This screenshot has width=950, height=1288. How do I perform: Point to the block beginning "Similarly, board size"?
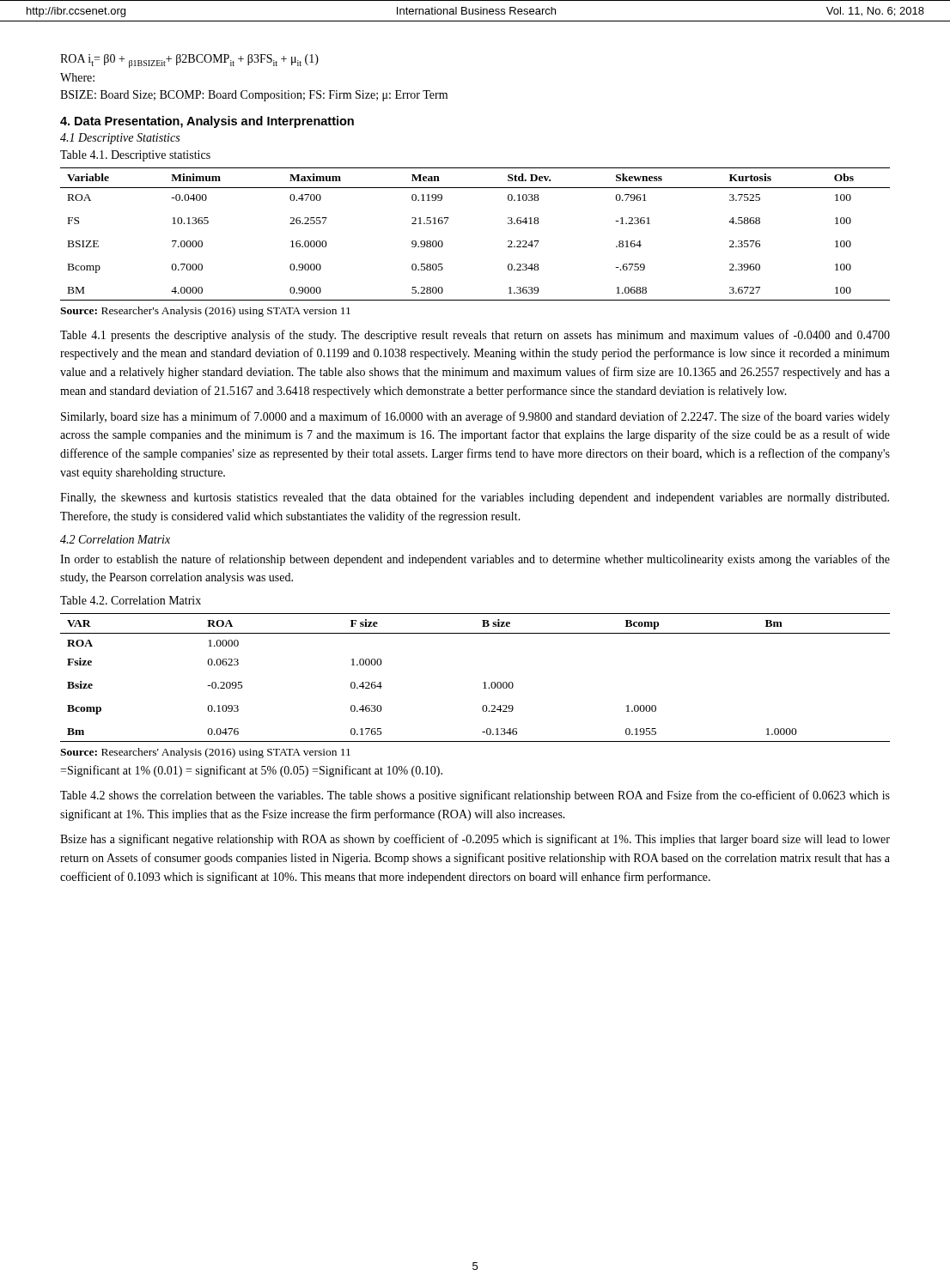[475, 444]
